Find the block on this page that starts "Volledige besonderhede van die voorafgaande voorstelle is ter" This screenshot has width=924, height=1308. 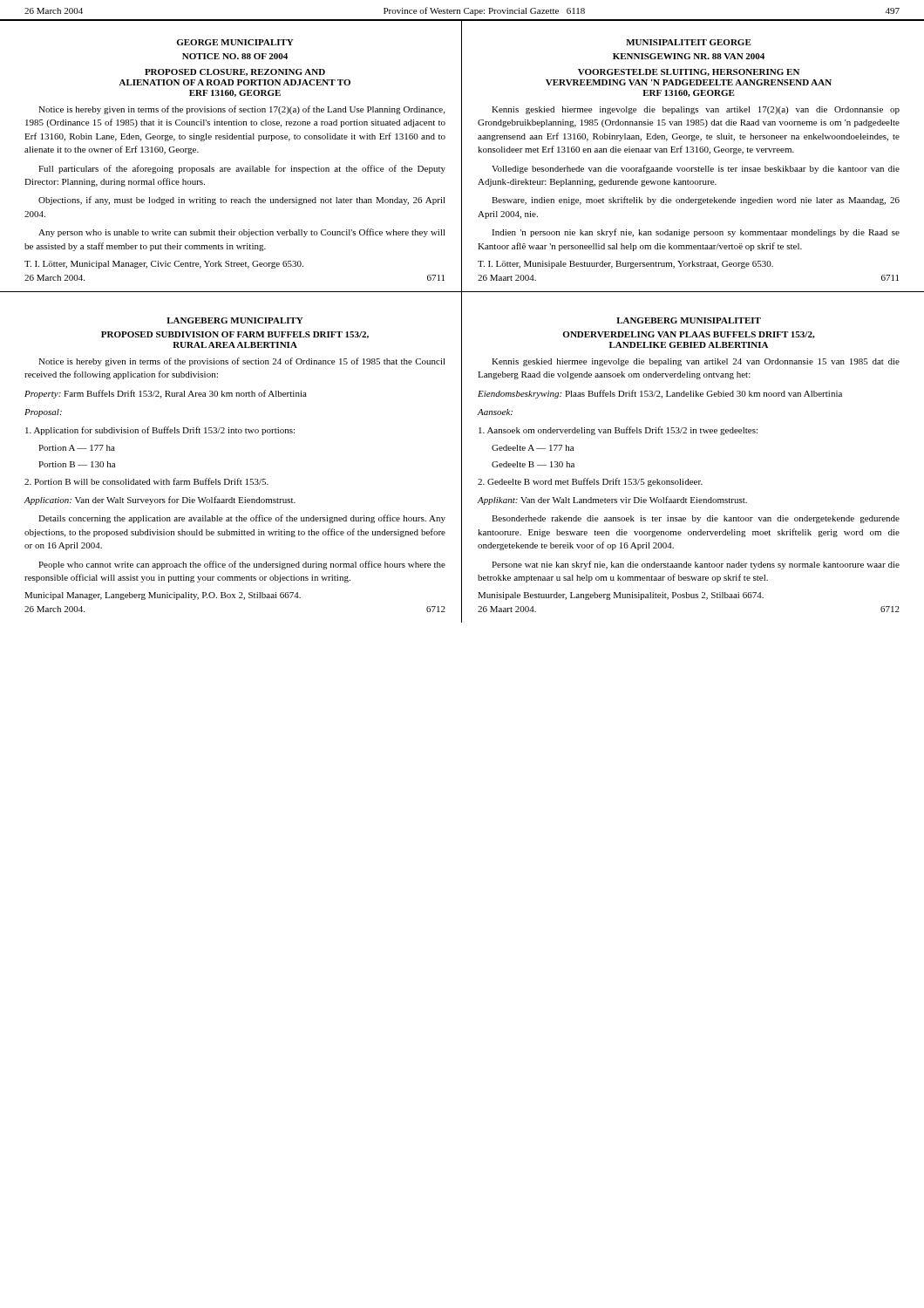689,175
